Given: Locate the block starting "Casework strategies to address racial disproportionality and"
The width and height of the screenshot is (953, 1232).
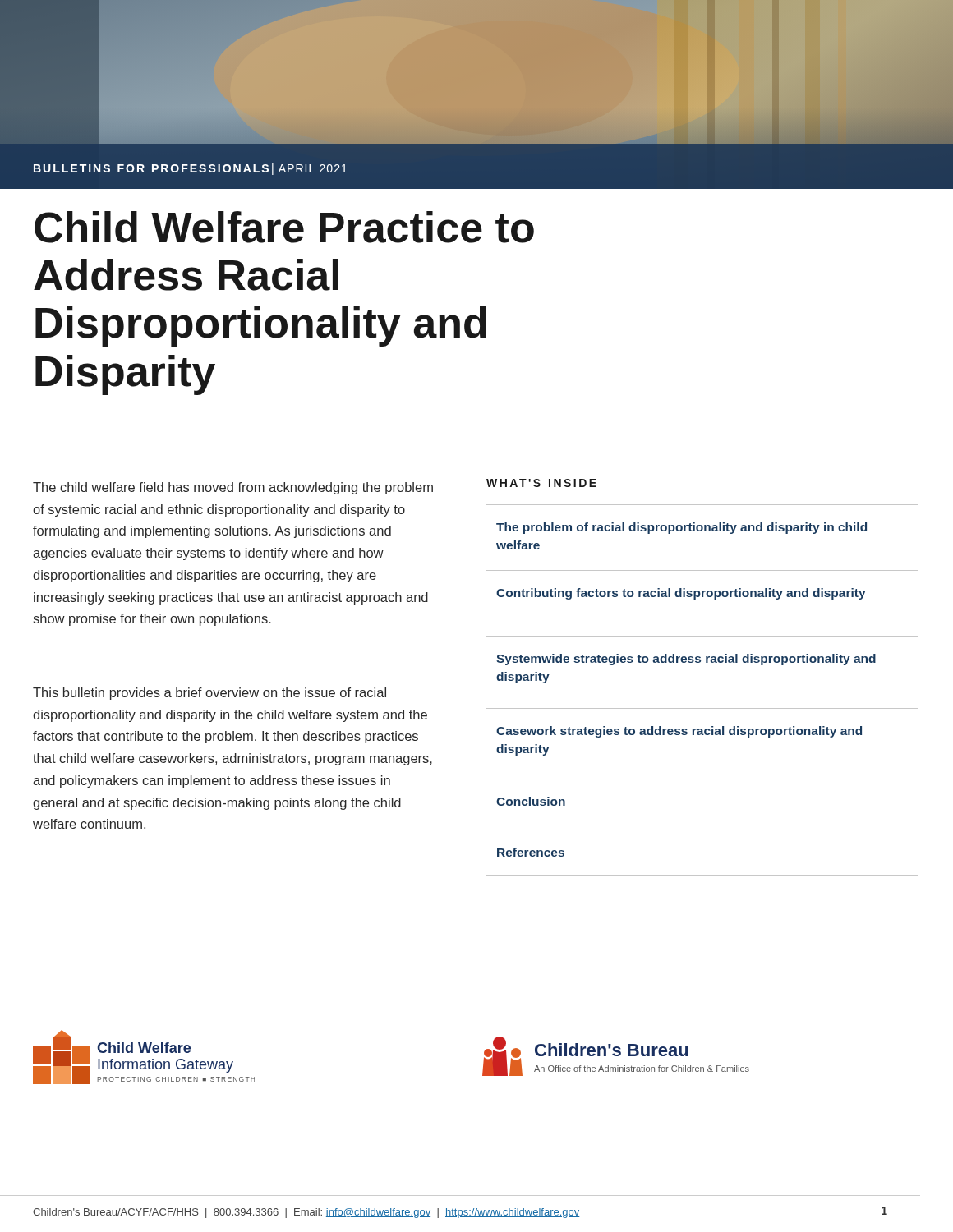Looking at the screenshot, I should [702, 739].
